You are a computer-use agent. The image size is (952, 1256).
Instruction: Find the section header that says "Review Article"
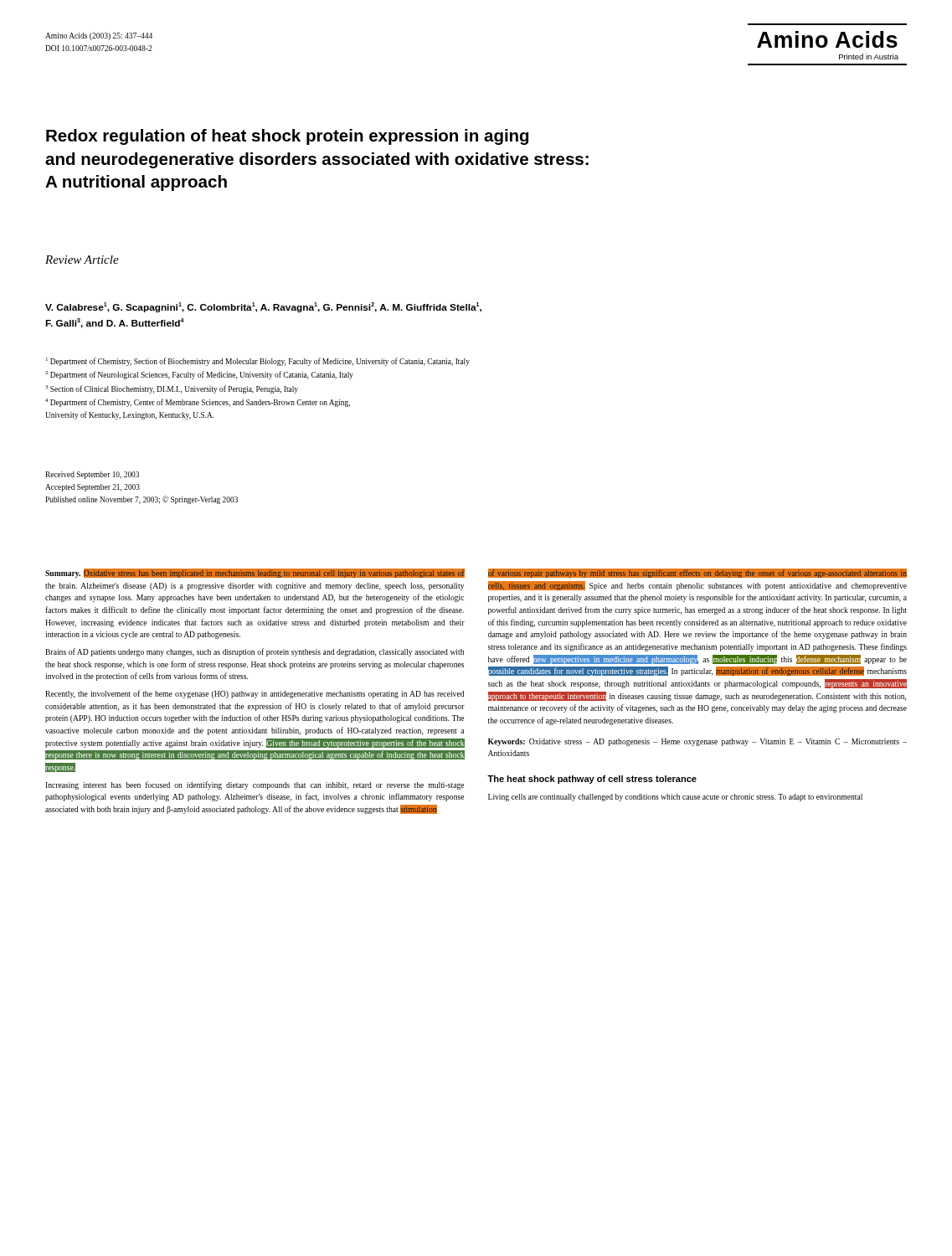tap(82, 260)
